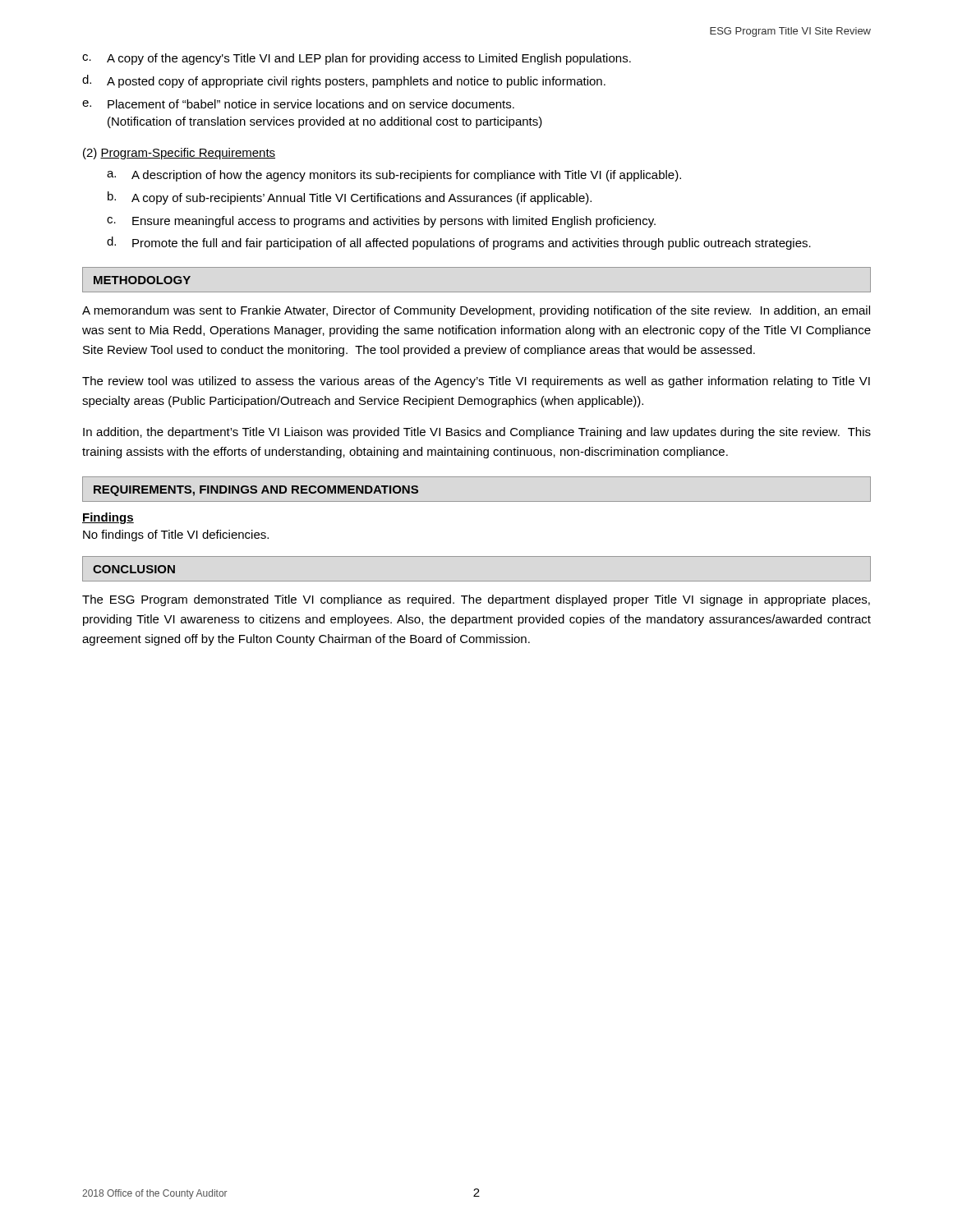Point to the block starting "e. Placement of"
The image size is (953, 1232).
click(476, 113)
